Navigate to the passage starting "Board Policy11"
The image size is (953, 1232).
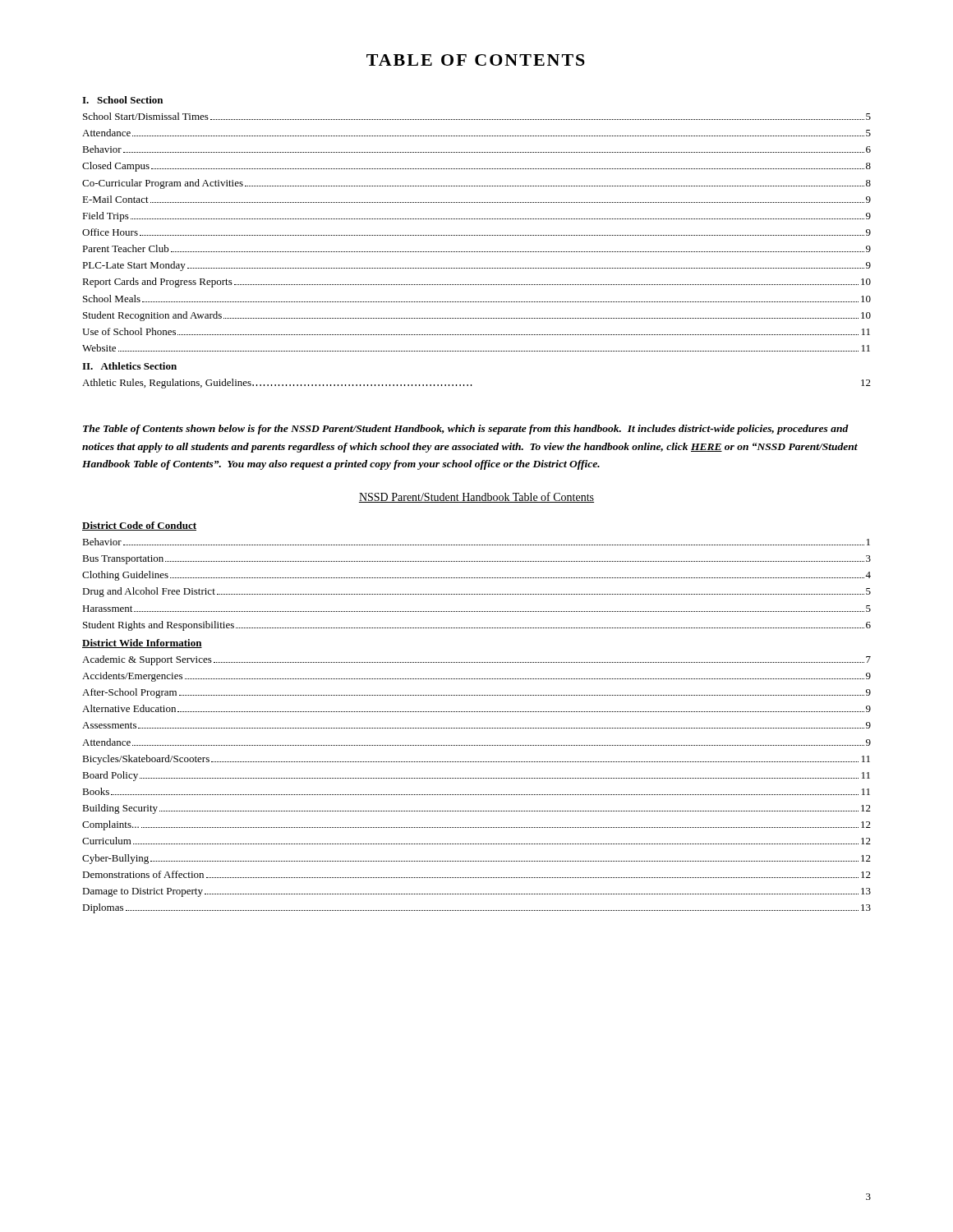[476, 775]
